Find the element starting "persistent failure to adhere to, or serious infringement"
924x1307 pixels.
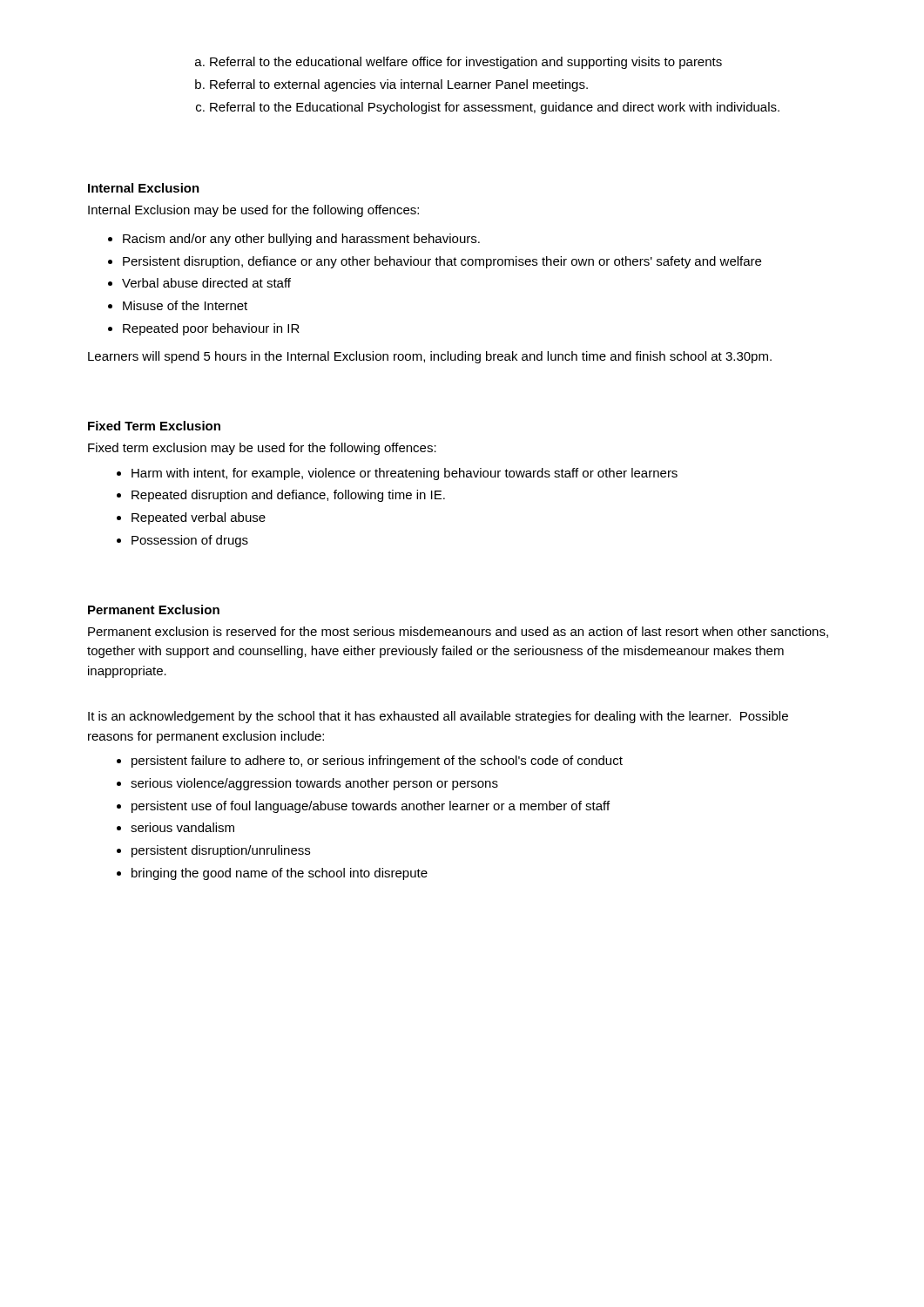point(377,760)
